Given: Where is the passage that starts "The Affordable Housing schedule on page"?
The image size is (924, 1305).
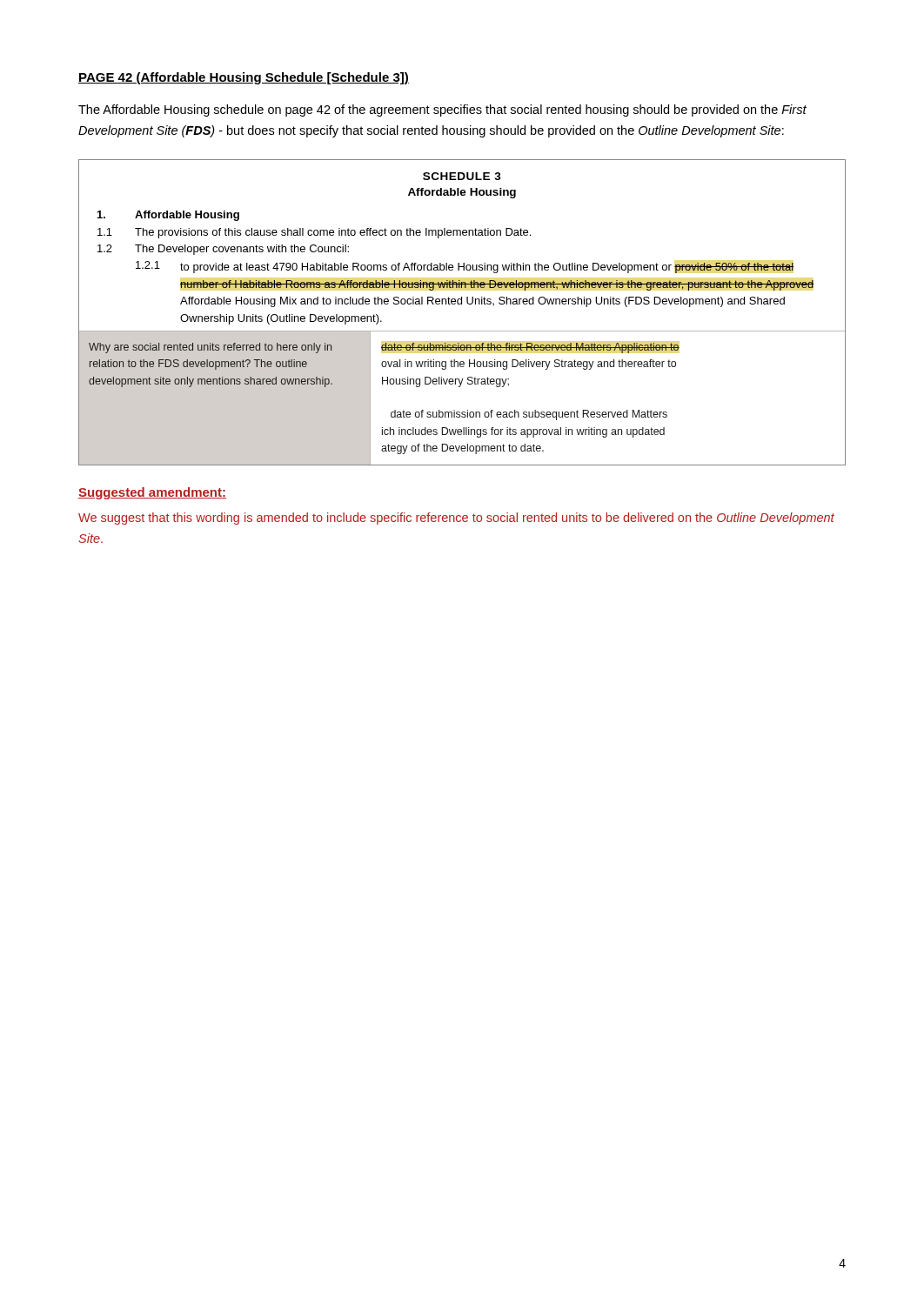Looking at the screenshot, I should [442, 120].
